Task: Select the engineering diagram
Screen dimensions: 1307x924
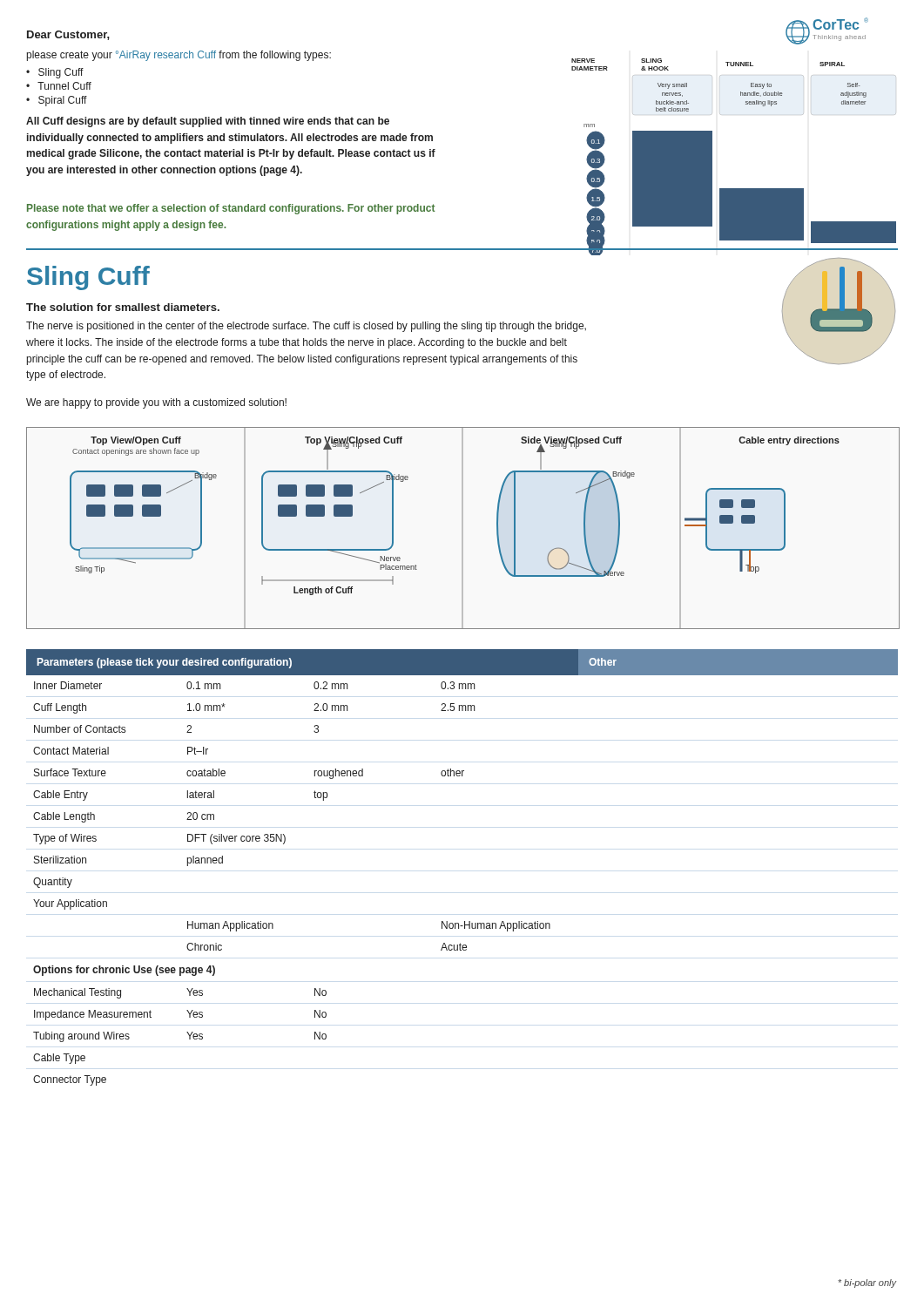Action: click(x=463, y=528)
